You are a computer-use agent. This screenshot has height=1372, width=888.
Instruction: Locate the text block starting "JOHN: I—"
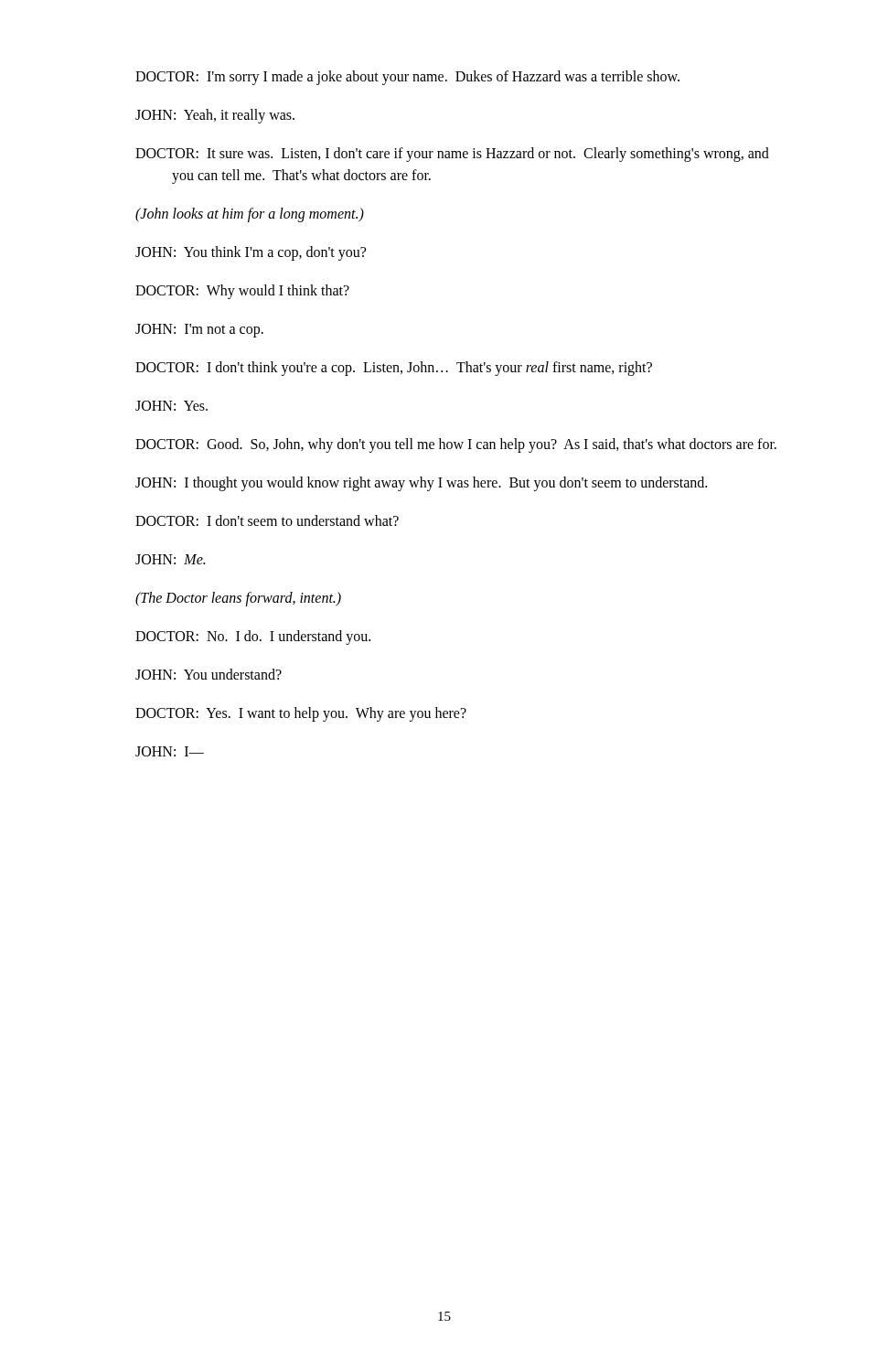(169, 751)
